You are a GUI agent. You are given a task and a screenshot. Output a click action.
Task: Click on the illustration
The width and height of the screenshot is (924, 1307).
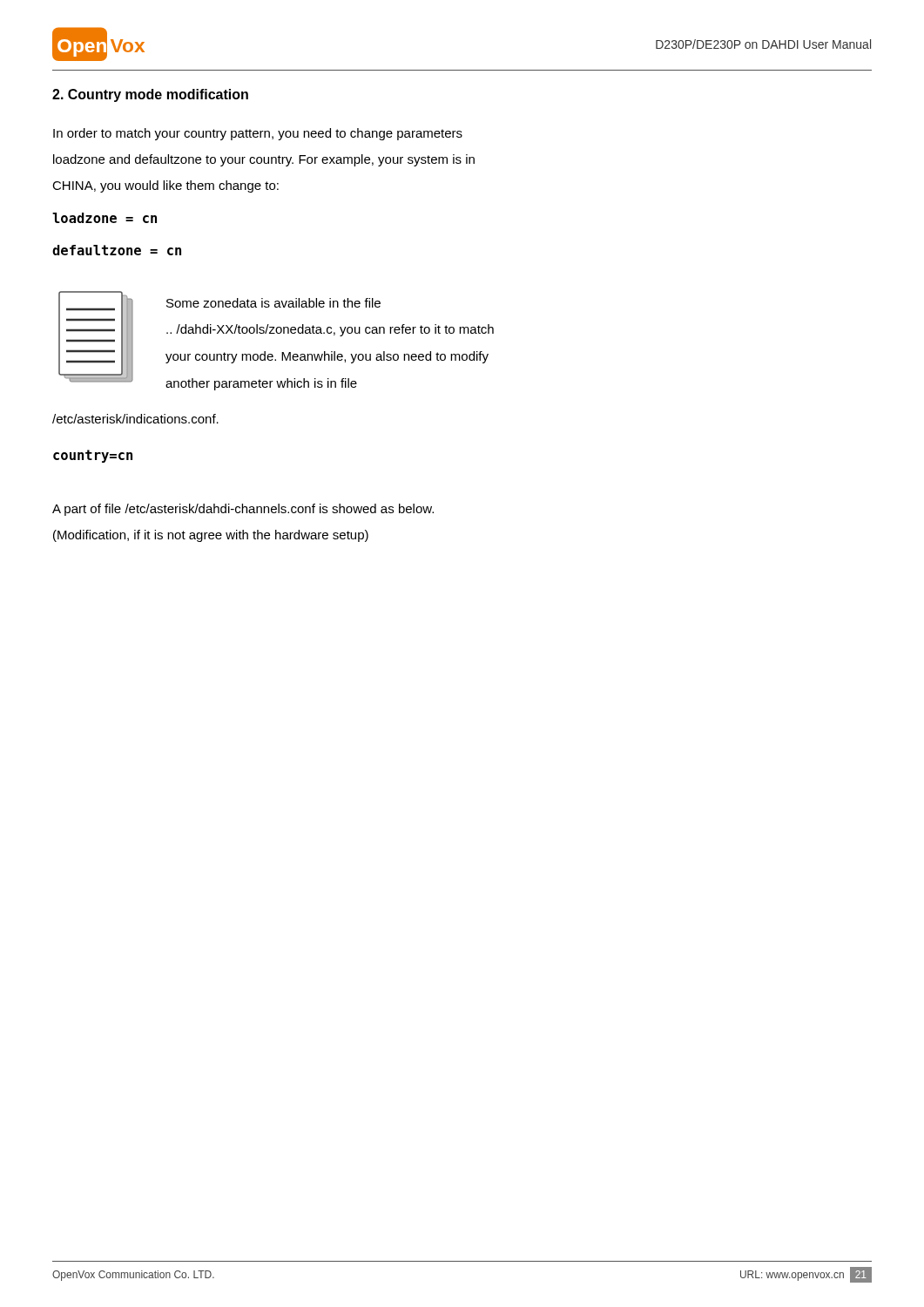(100, 344)
